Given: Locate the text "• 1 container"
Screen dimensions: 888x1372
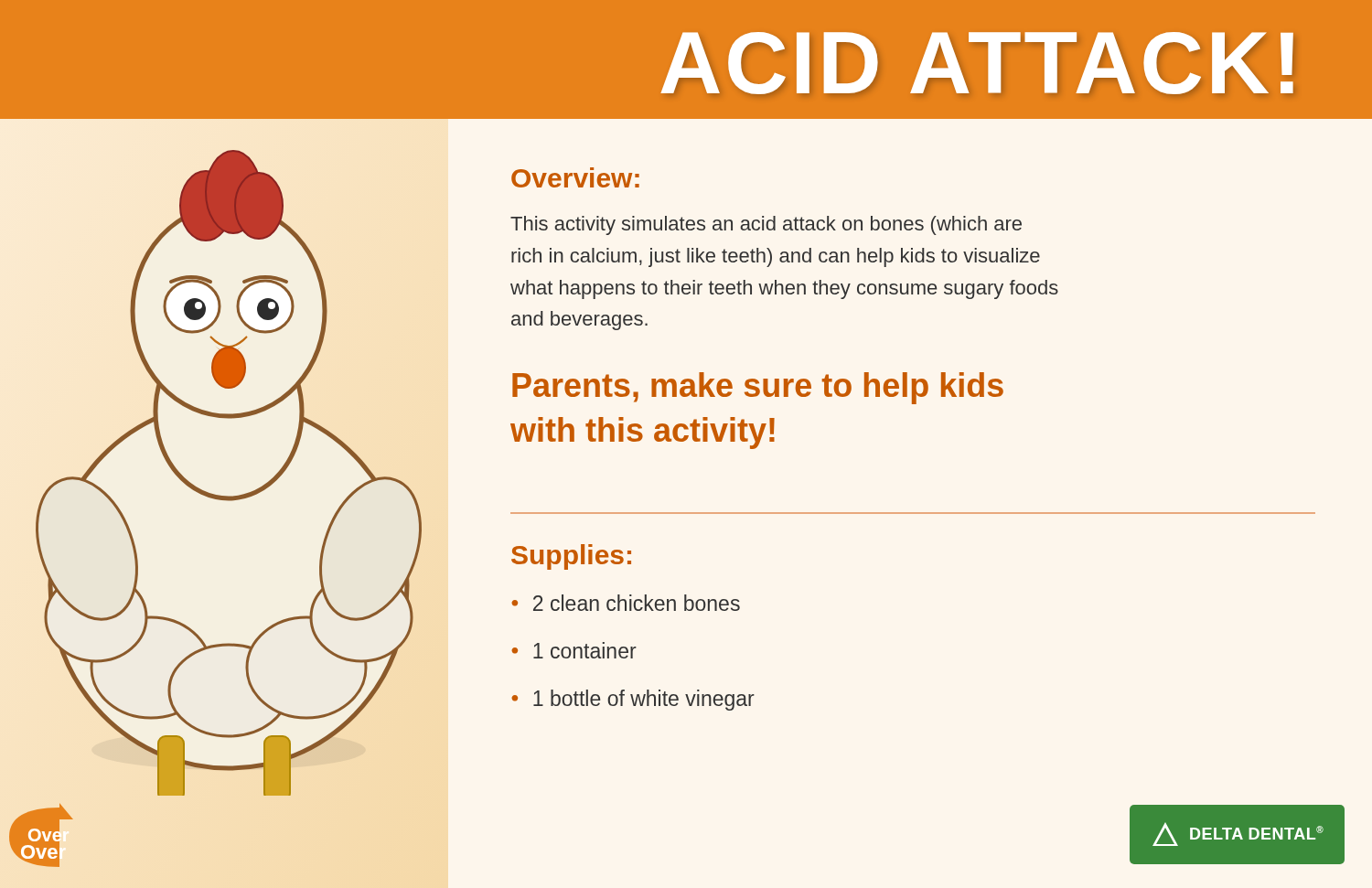Looking at the screenshot, I should click(573, 651).
